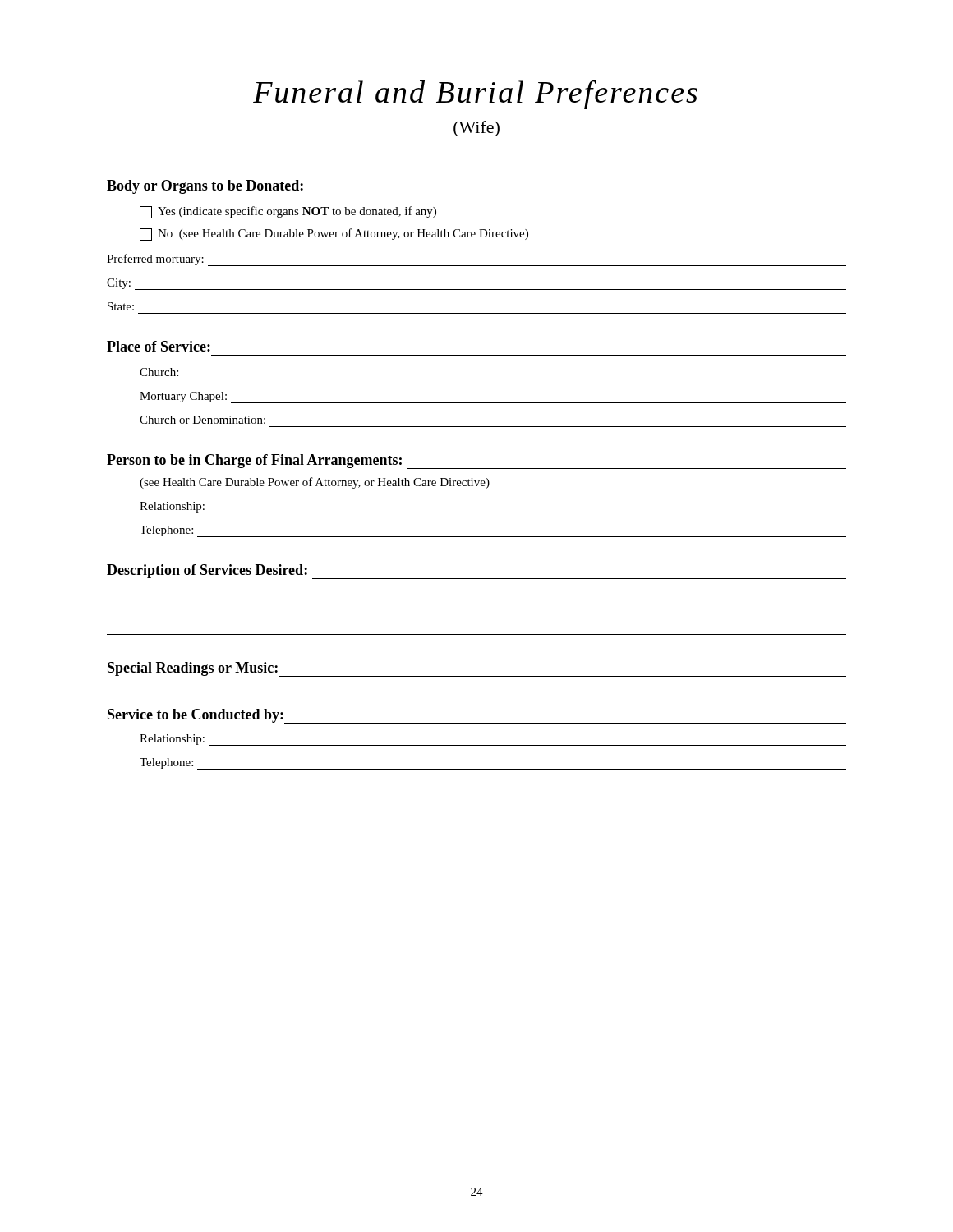Screen dimensions: 1232x953
Task: Locate the text "Mortuary Chapel:"
Action: point(493,395)
